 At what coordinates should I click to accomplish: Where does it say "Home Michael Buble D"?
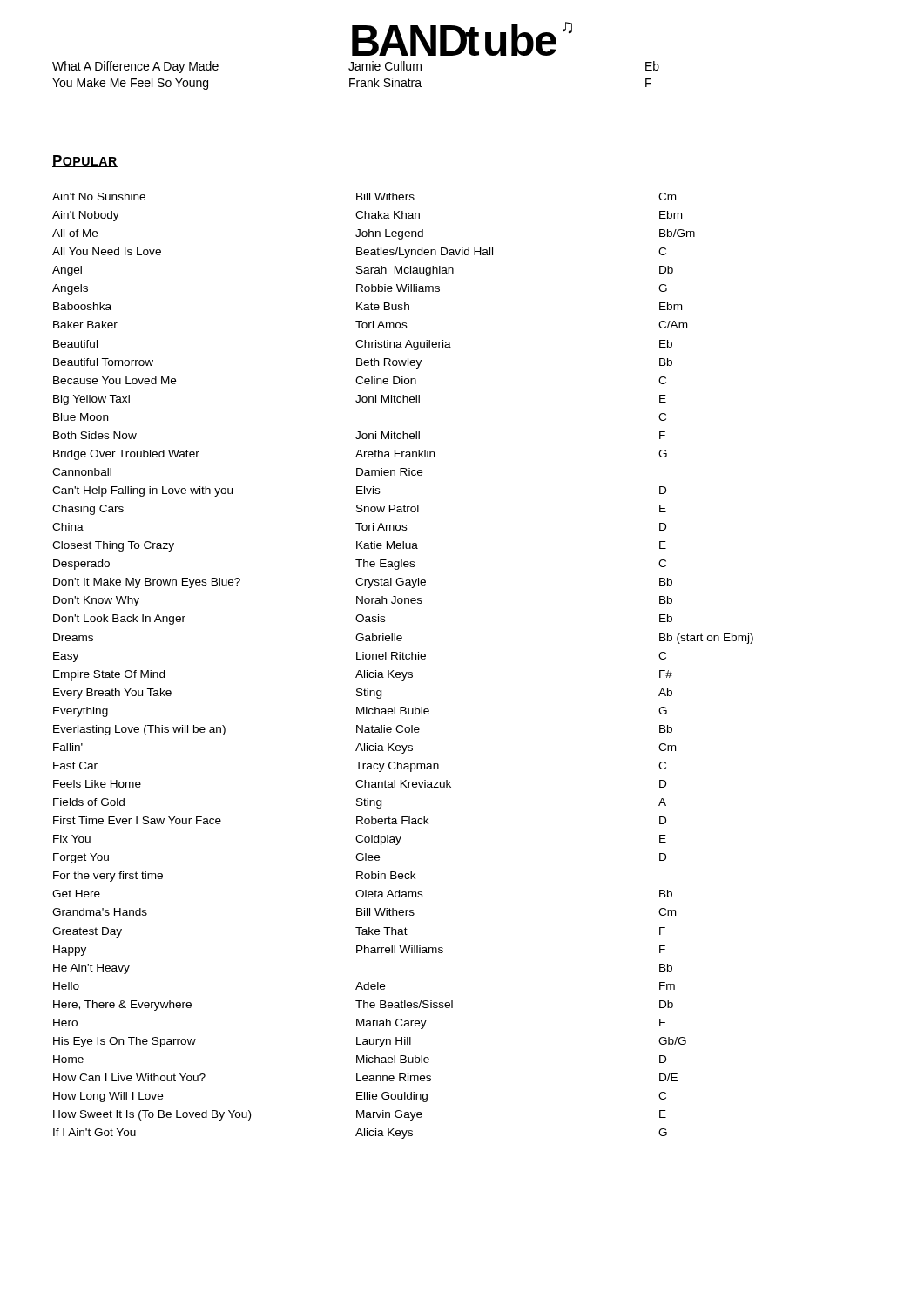point(421,1059)
